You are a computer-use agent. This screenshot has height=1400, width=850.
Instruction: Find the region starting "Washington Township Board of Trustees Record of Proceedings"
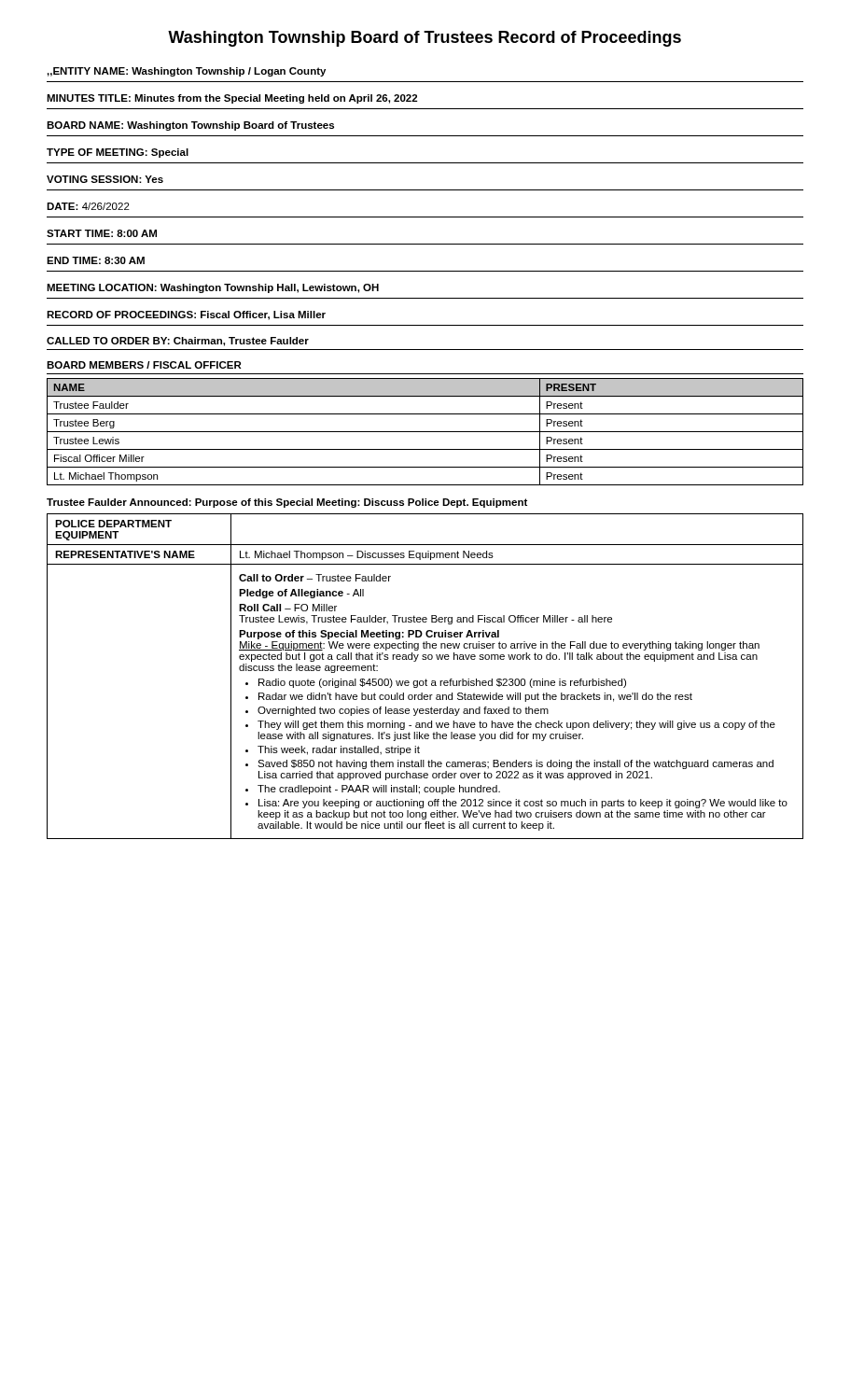tap(425, 38)
